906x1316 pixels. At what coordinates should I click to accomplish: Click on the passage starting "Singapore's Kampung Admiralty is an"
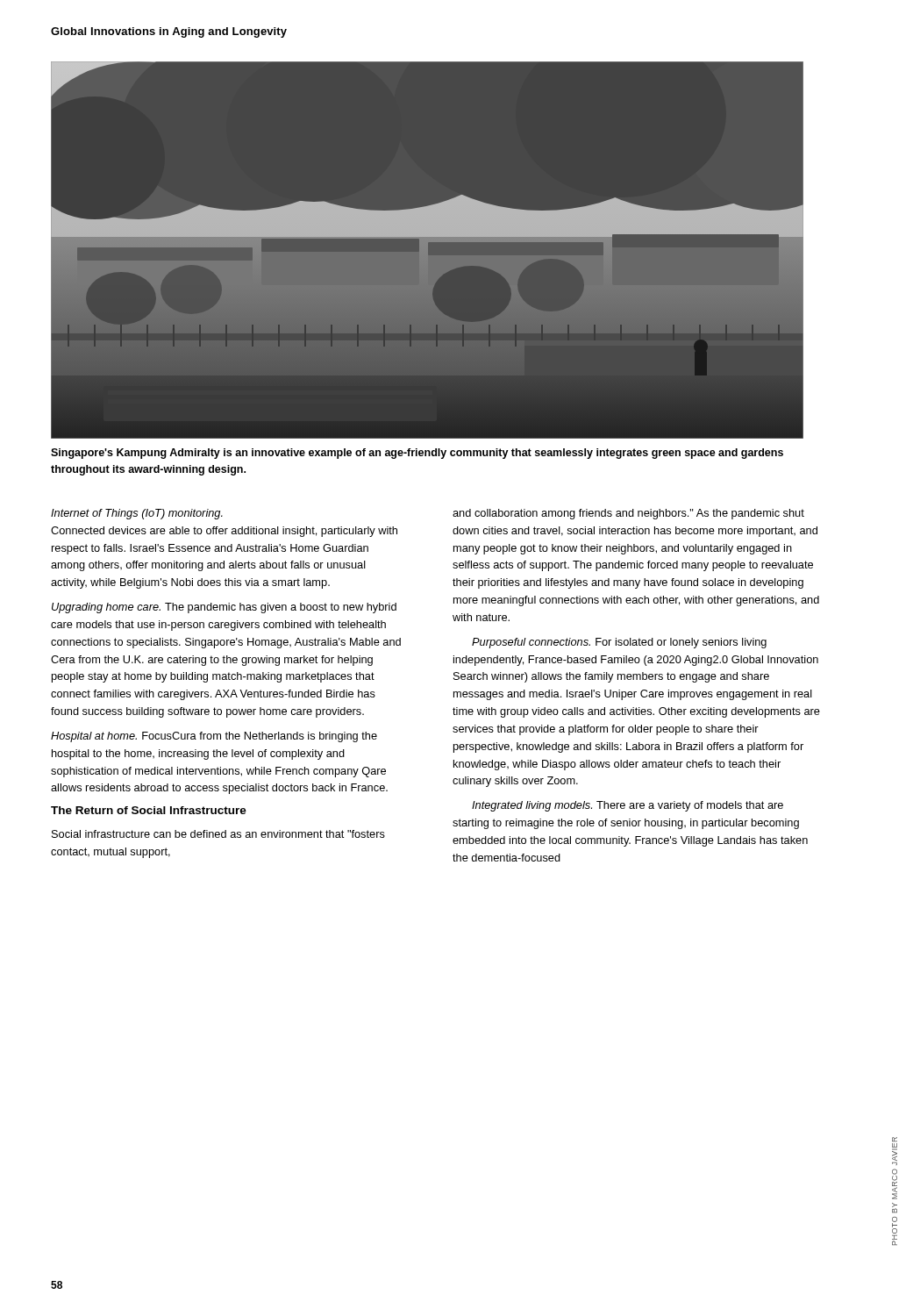(417, 461)
